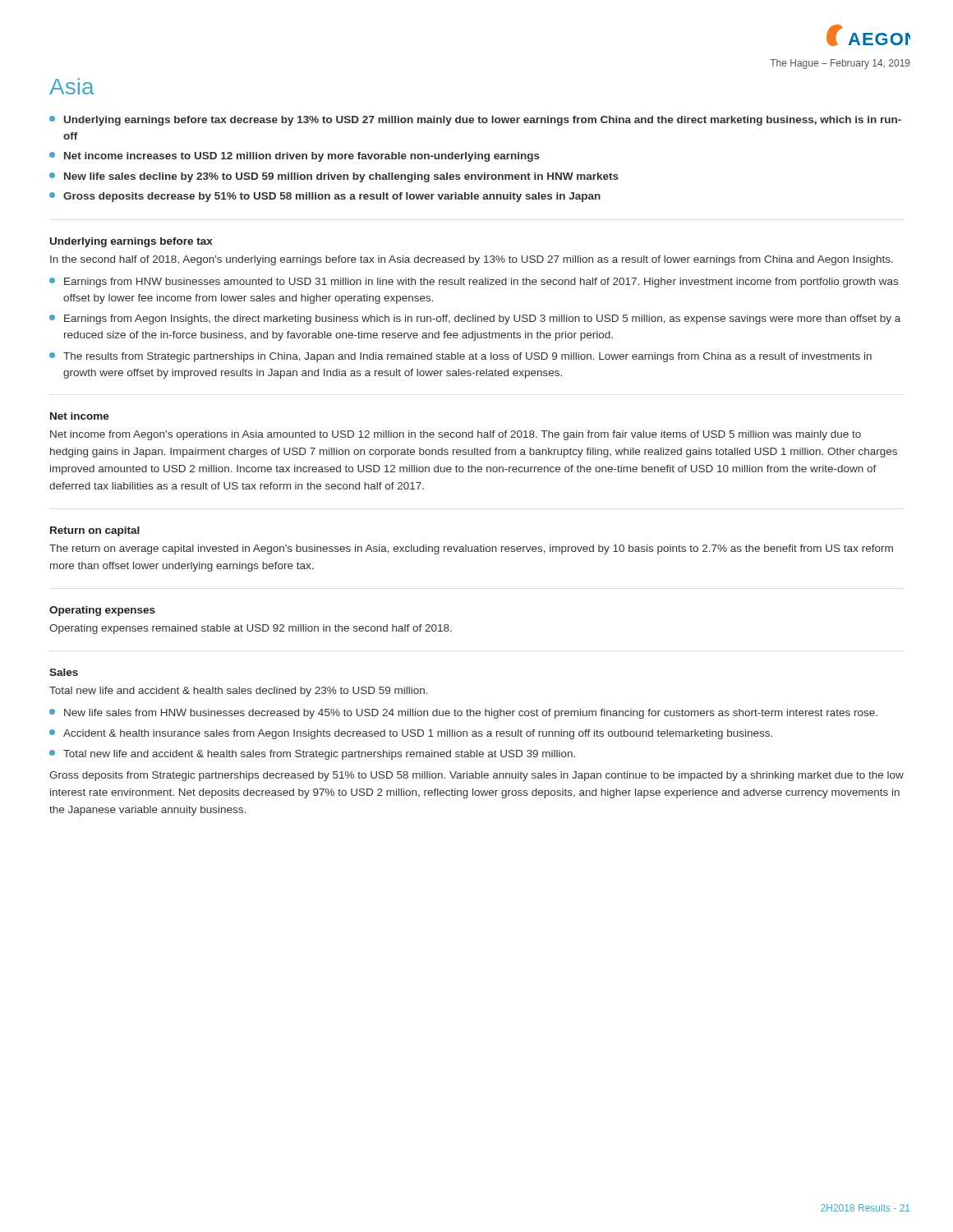This screenshot has width=953, height=1232.
Task: Find the list item containing "New life sales decline by 23% to"
Action: pyautogui.click(x=334, y=176)
